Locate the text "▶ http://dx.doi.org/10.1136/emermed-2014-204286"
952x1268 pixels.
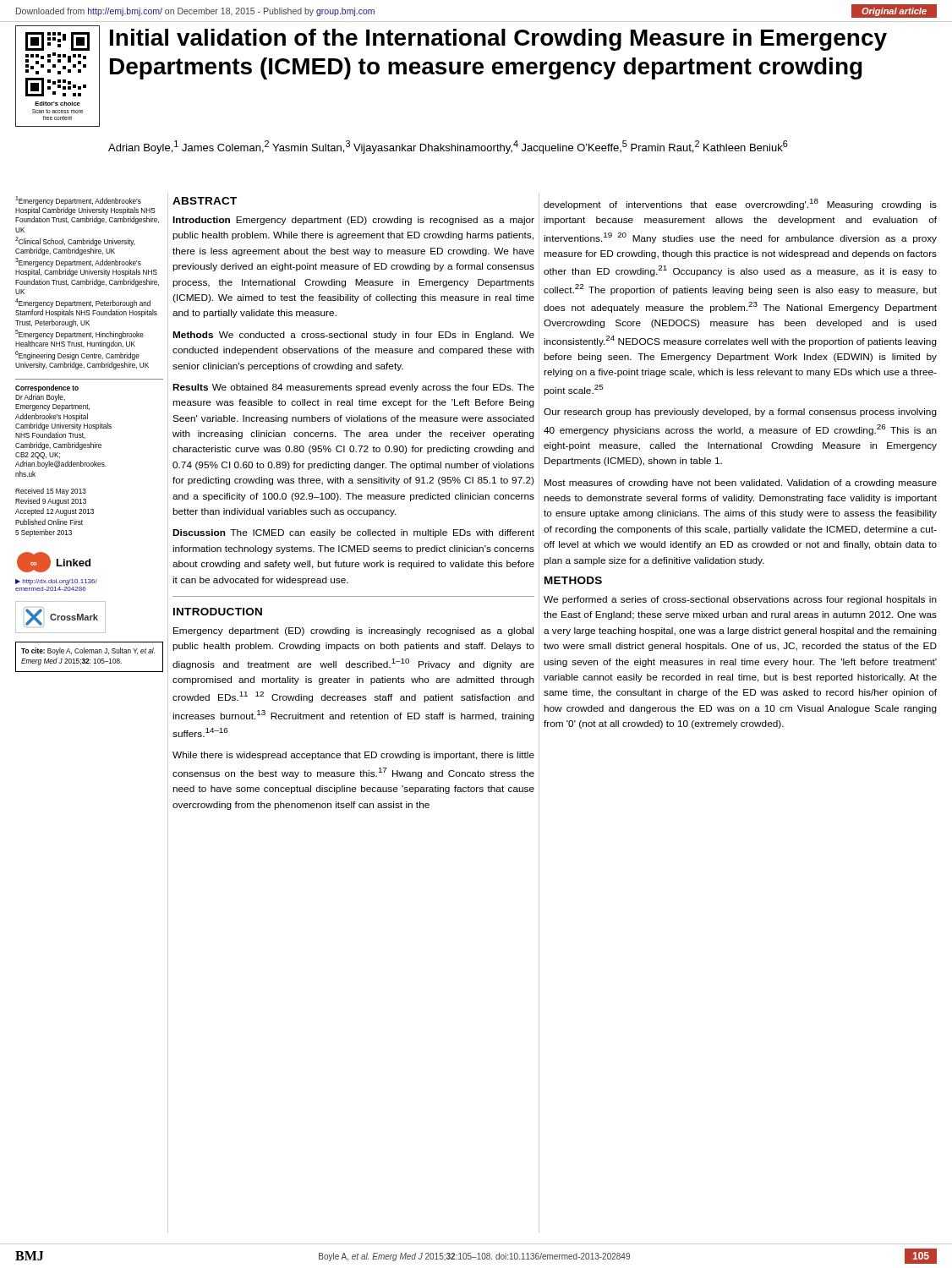[56, 585]
